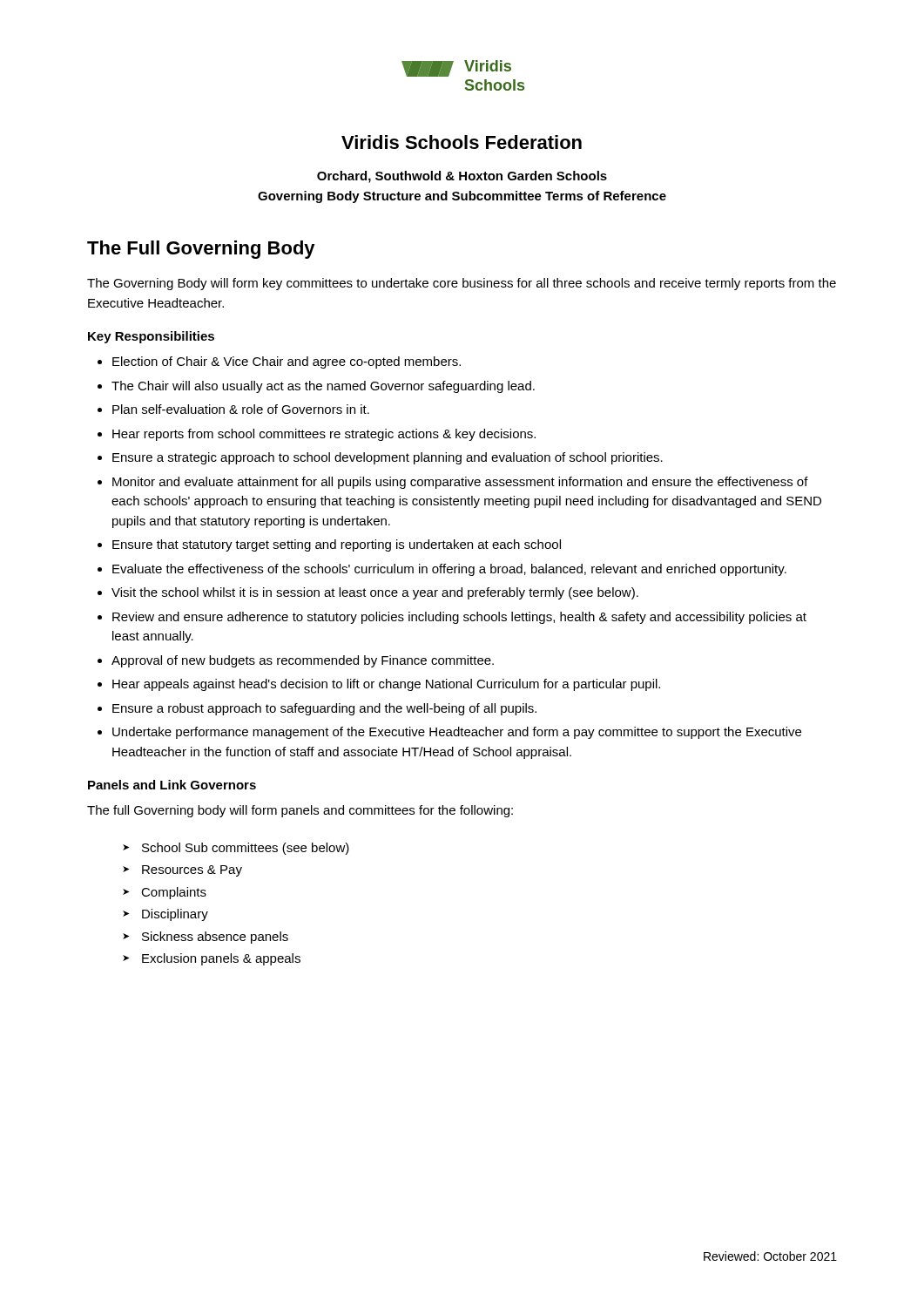Find the block starting "Key Responsibilities"
Viewport: 924px width, 1307px height.
(151, 336)
